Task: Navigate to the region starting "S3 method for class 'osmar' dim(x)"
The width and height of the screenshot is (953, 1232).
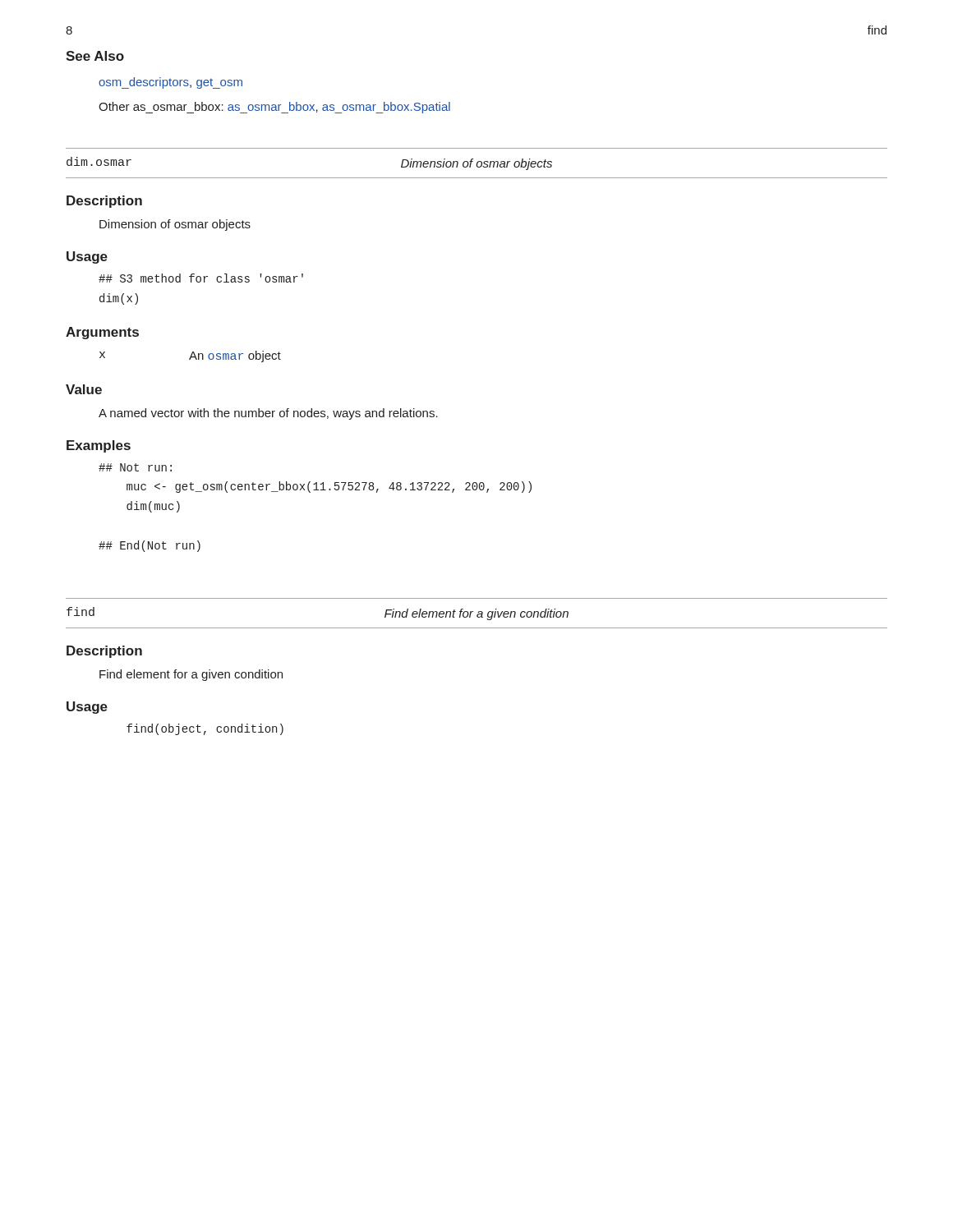Action: [x=202, y=289]
